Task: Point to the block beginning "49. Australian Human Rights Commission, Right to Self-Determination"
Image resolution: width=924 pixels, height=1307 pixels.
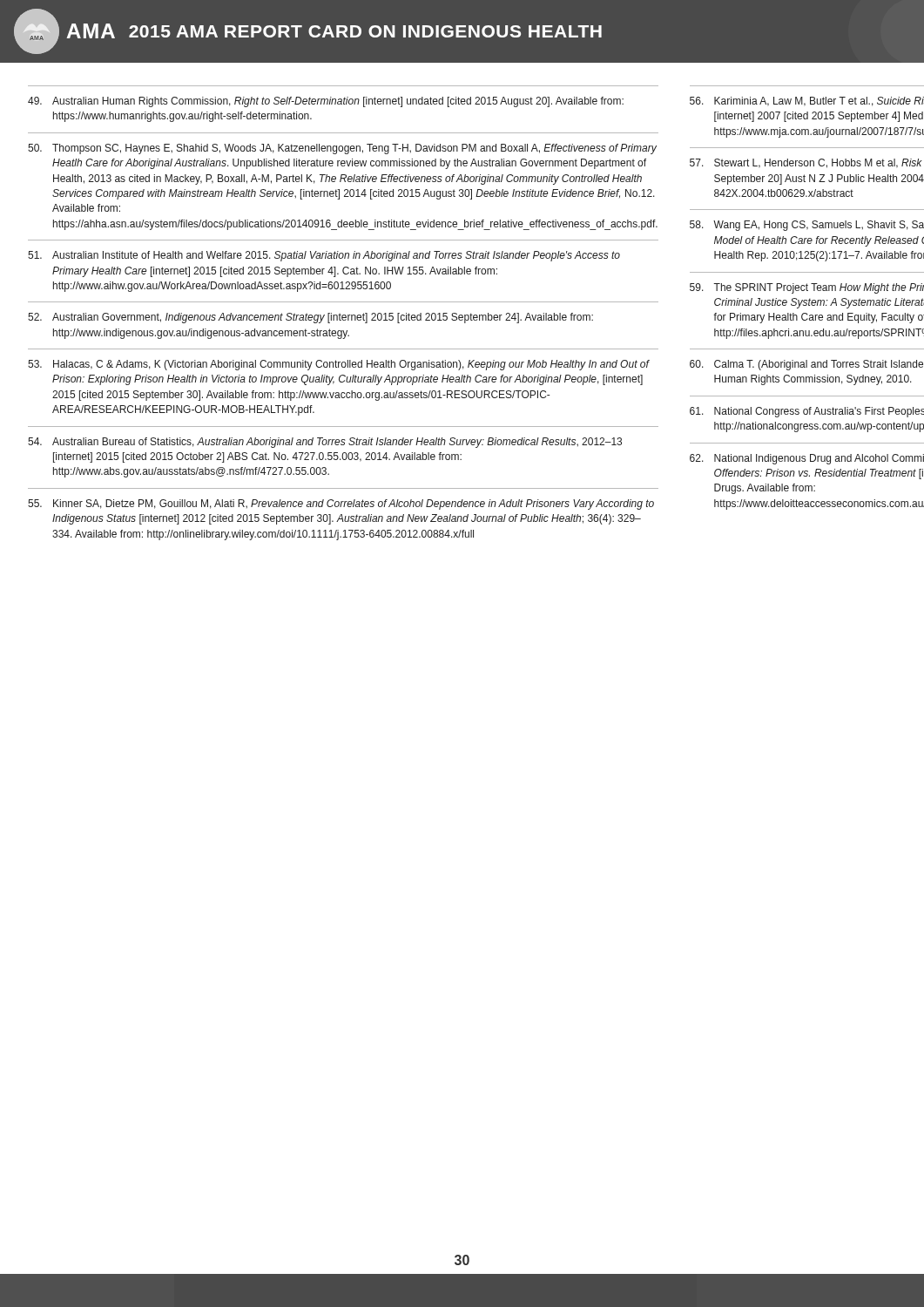Action: point(343,109)
